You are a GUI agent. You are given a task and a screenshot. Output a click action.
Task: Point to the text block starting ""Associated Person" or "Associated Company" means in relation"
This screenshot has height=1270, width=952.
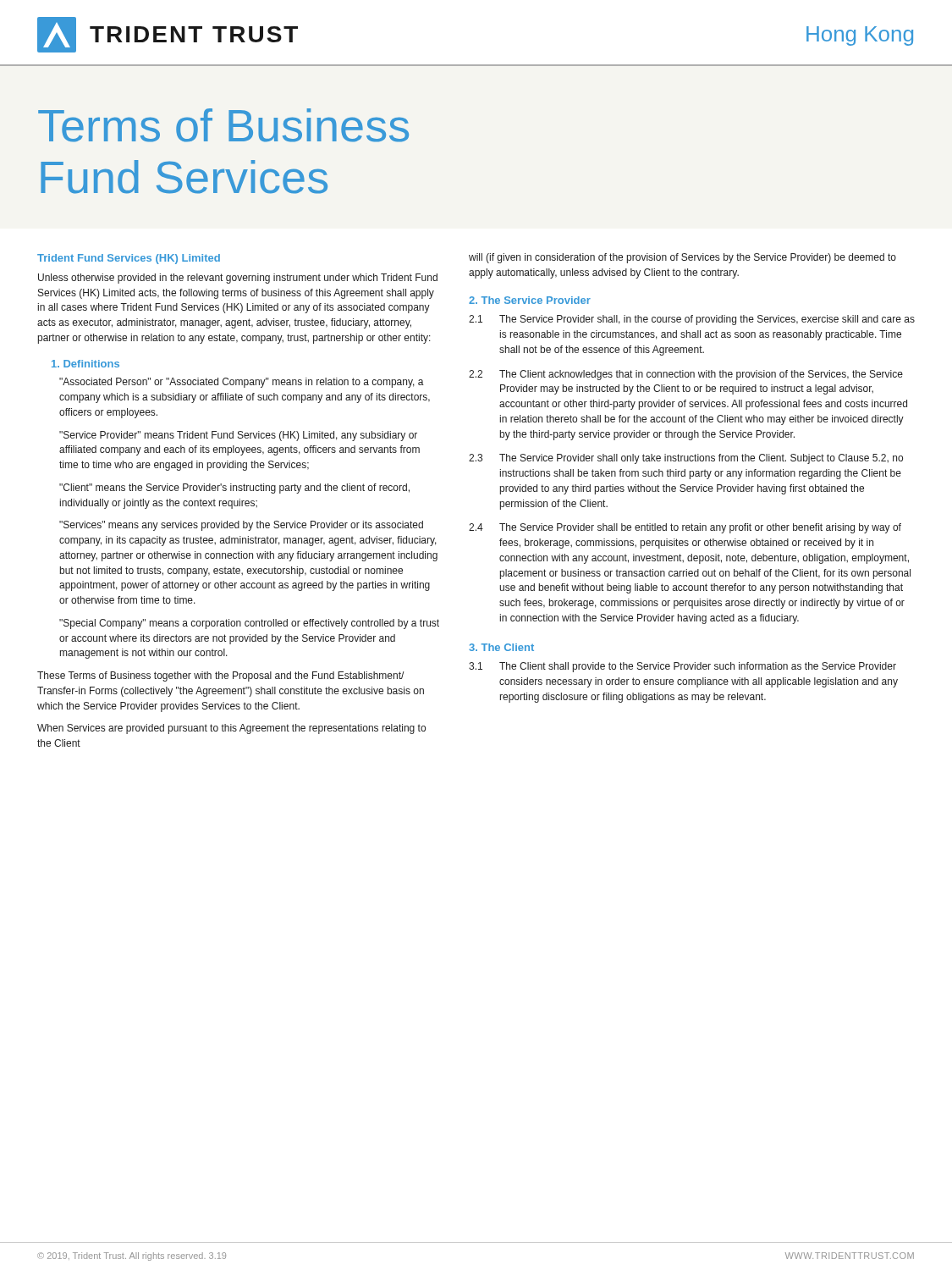click(x=245, y=397)
